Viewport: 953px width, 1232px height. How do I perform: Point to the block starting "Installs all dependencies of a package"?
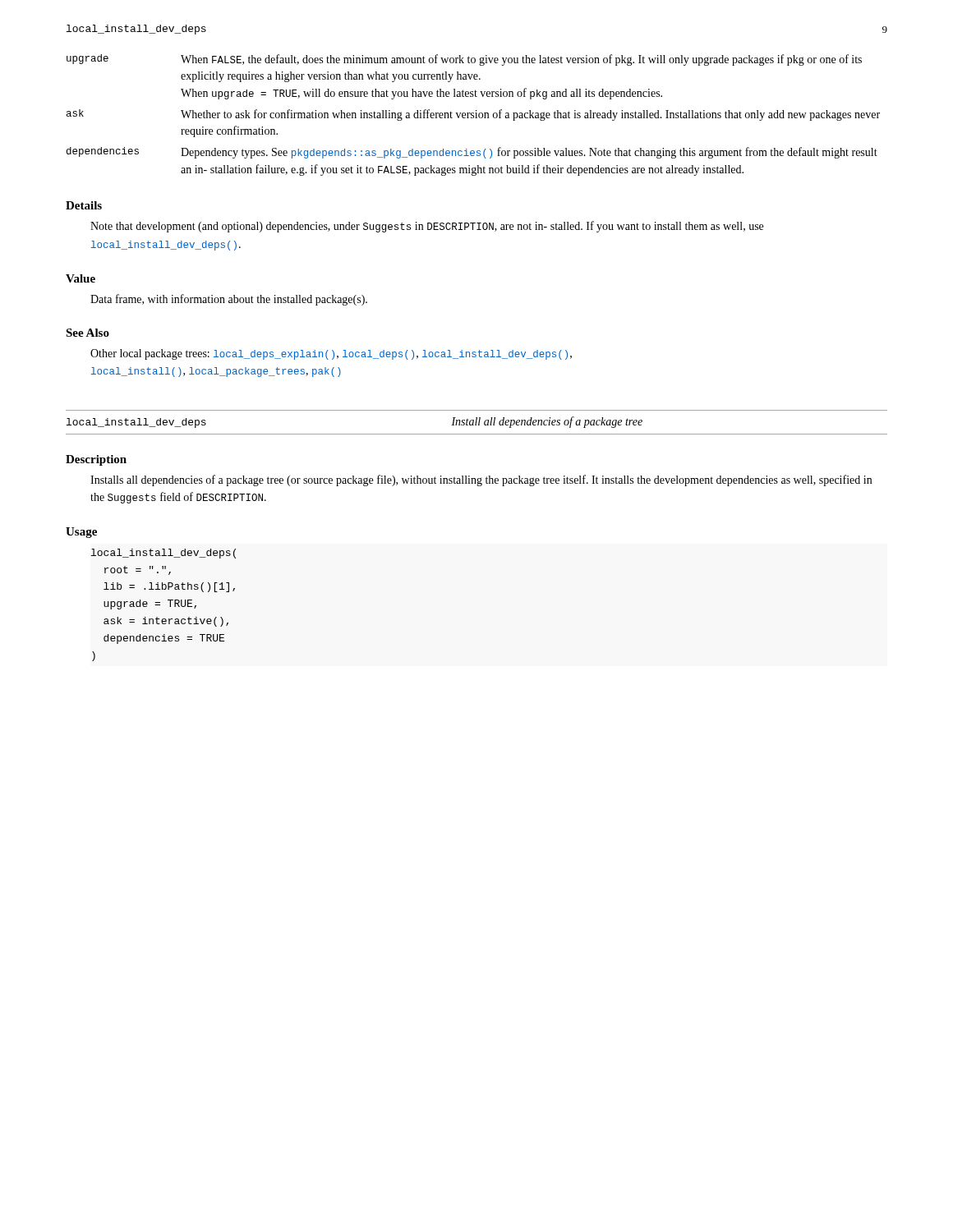[481, 489]
